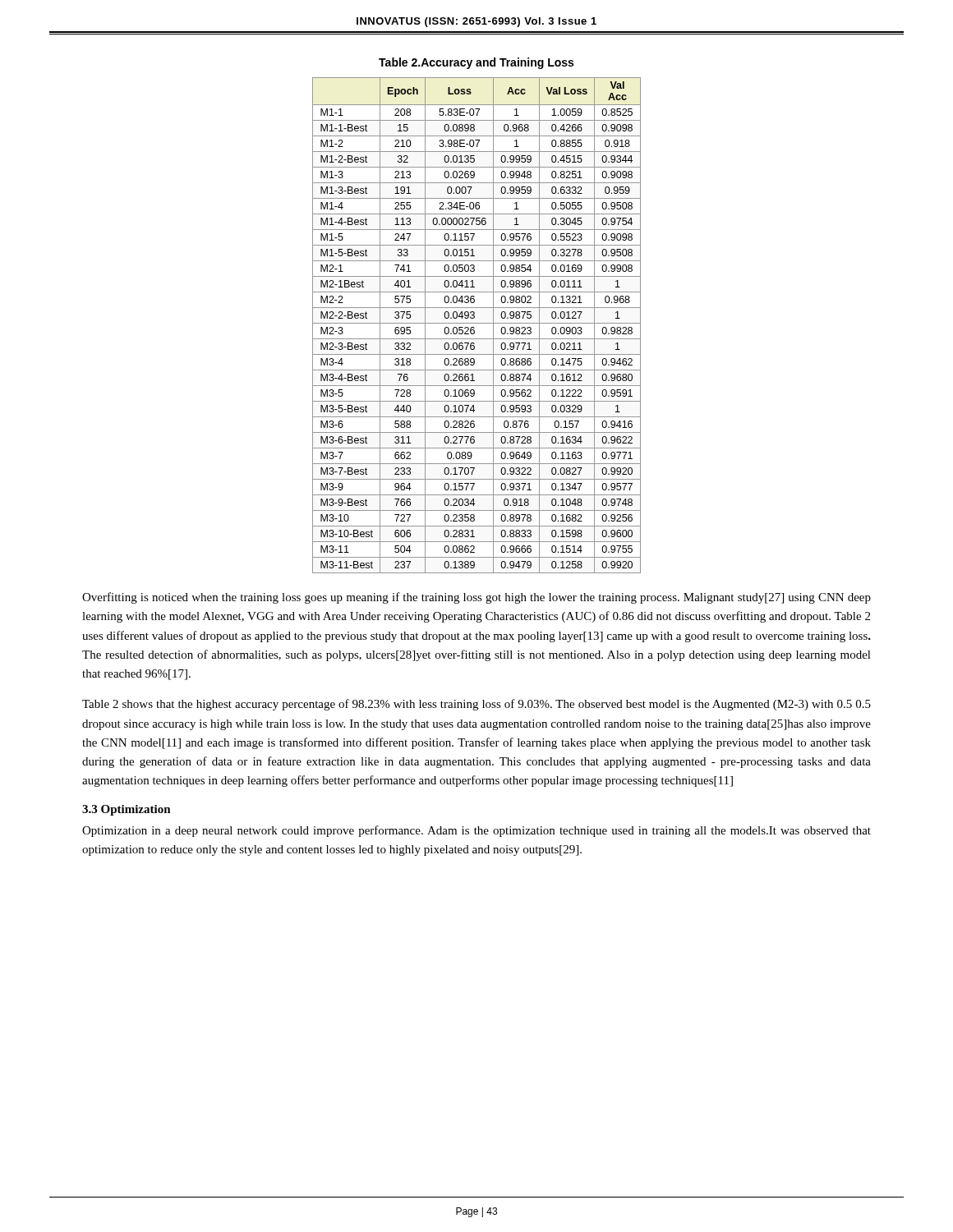
Task: Find "3.3 Optimization" on this page
Action: pos(126,809)
